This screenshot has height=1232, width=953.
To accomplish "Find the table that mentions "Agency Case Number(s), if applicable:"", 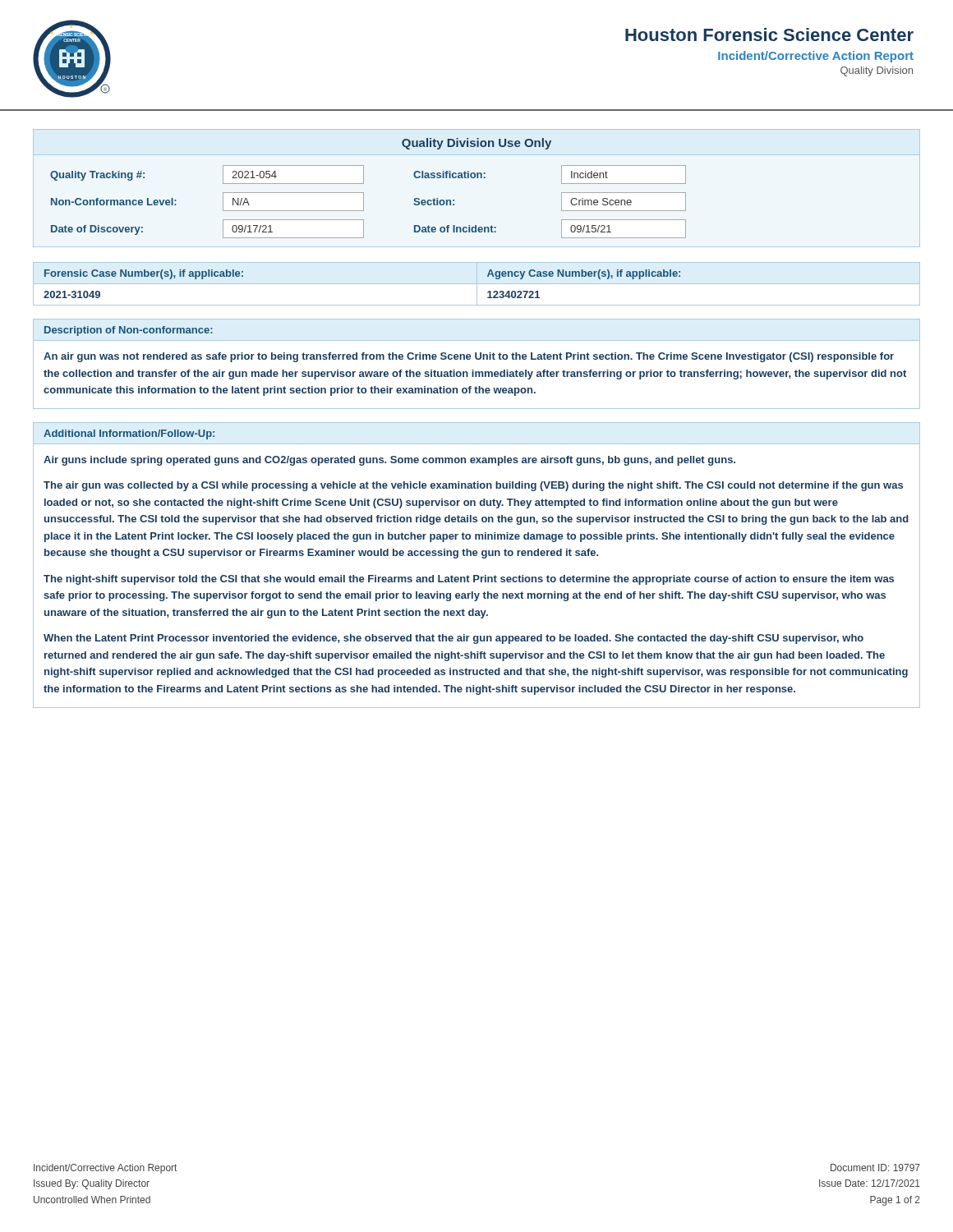I will (x=476, y=284).
